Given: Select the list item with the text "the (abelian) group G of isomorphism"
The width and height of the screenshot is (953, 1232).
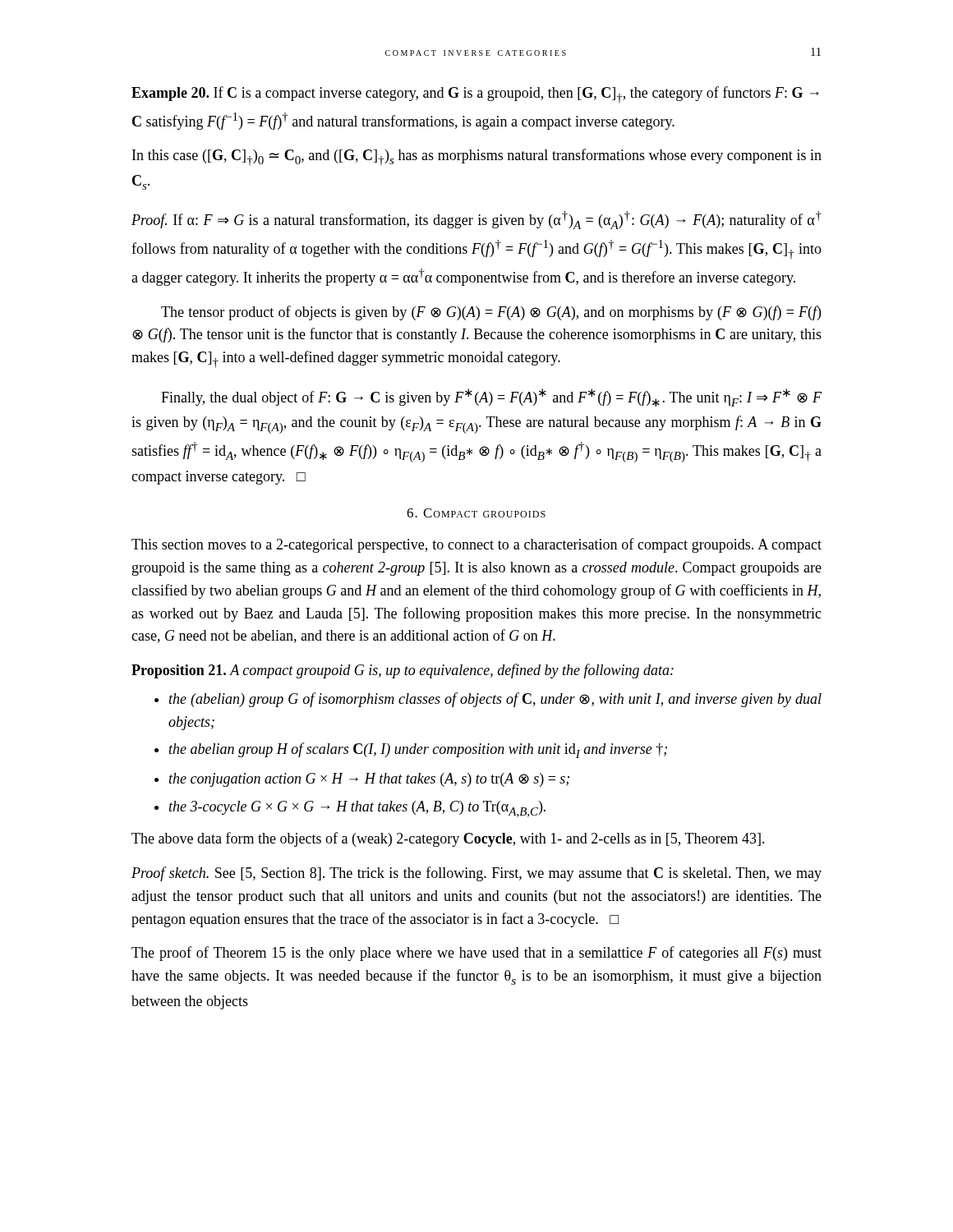Looking at the screenshot, I should pyautogui.click(x=495, y=710).
